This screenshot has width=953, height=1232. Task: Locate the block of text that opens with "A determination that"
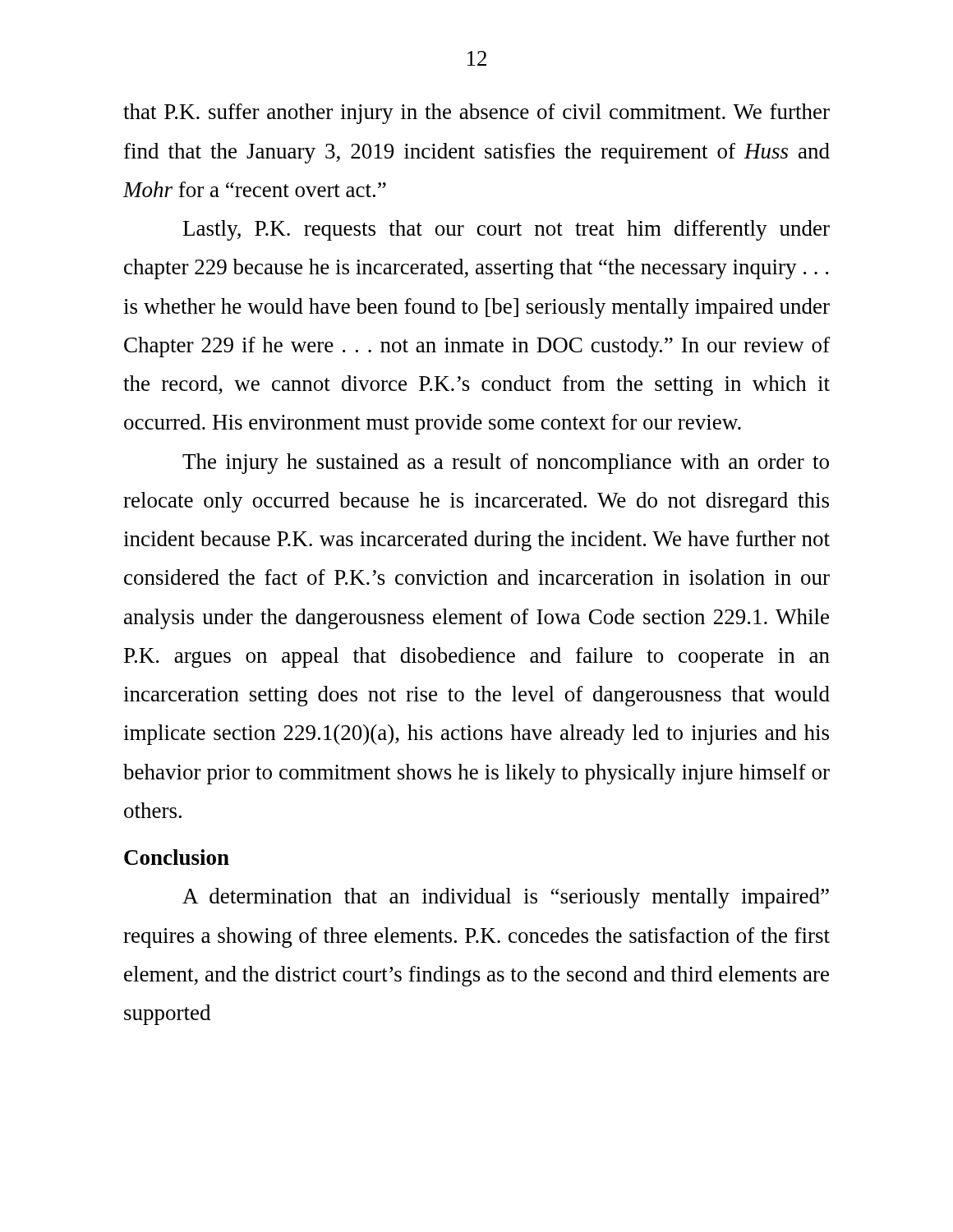pos(476,954)
